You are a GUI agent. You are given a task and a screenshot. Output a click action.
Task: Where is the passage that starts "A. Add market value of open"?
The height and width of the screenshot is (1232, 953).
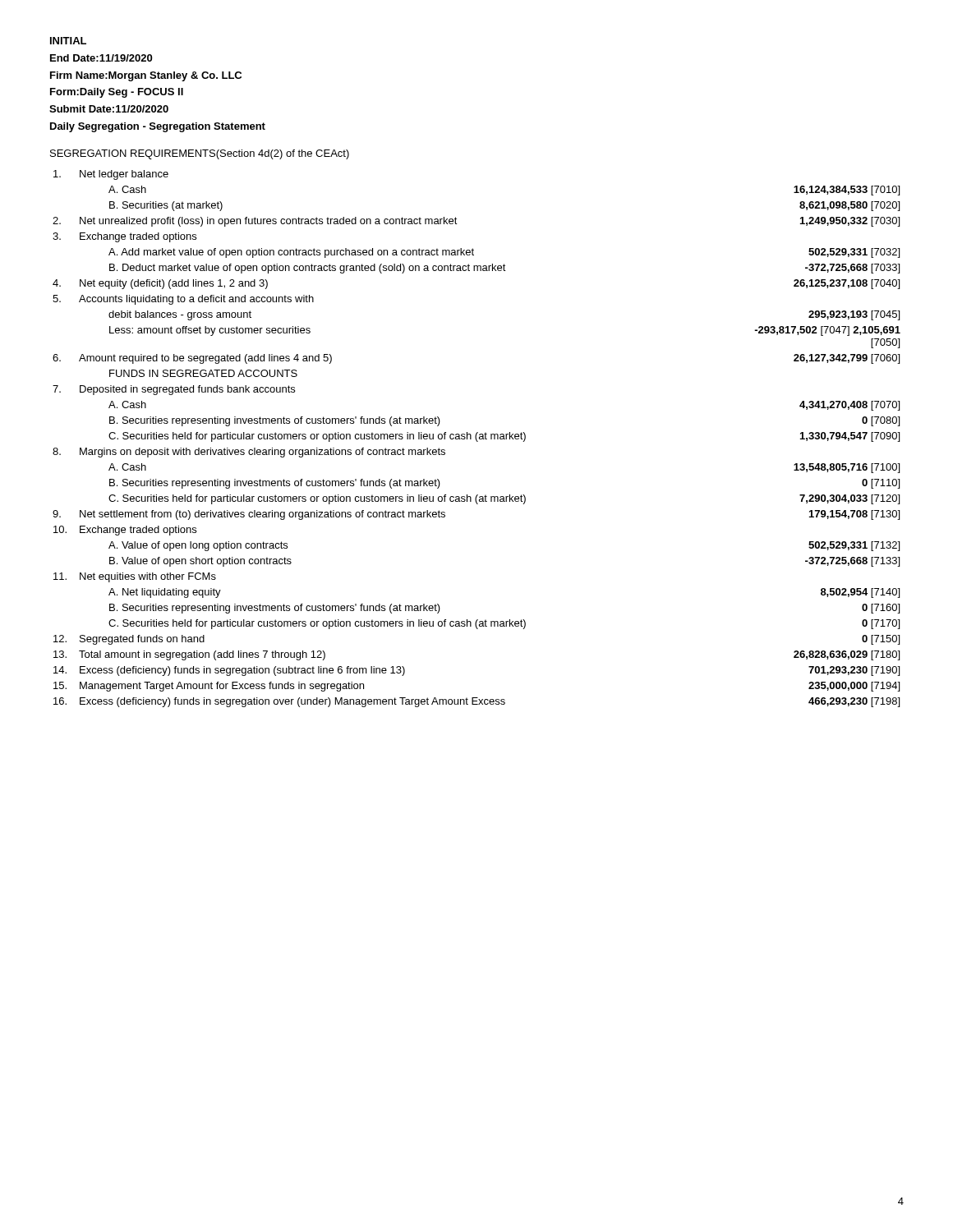[476, 252]
